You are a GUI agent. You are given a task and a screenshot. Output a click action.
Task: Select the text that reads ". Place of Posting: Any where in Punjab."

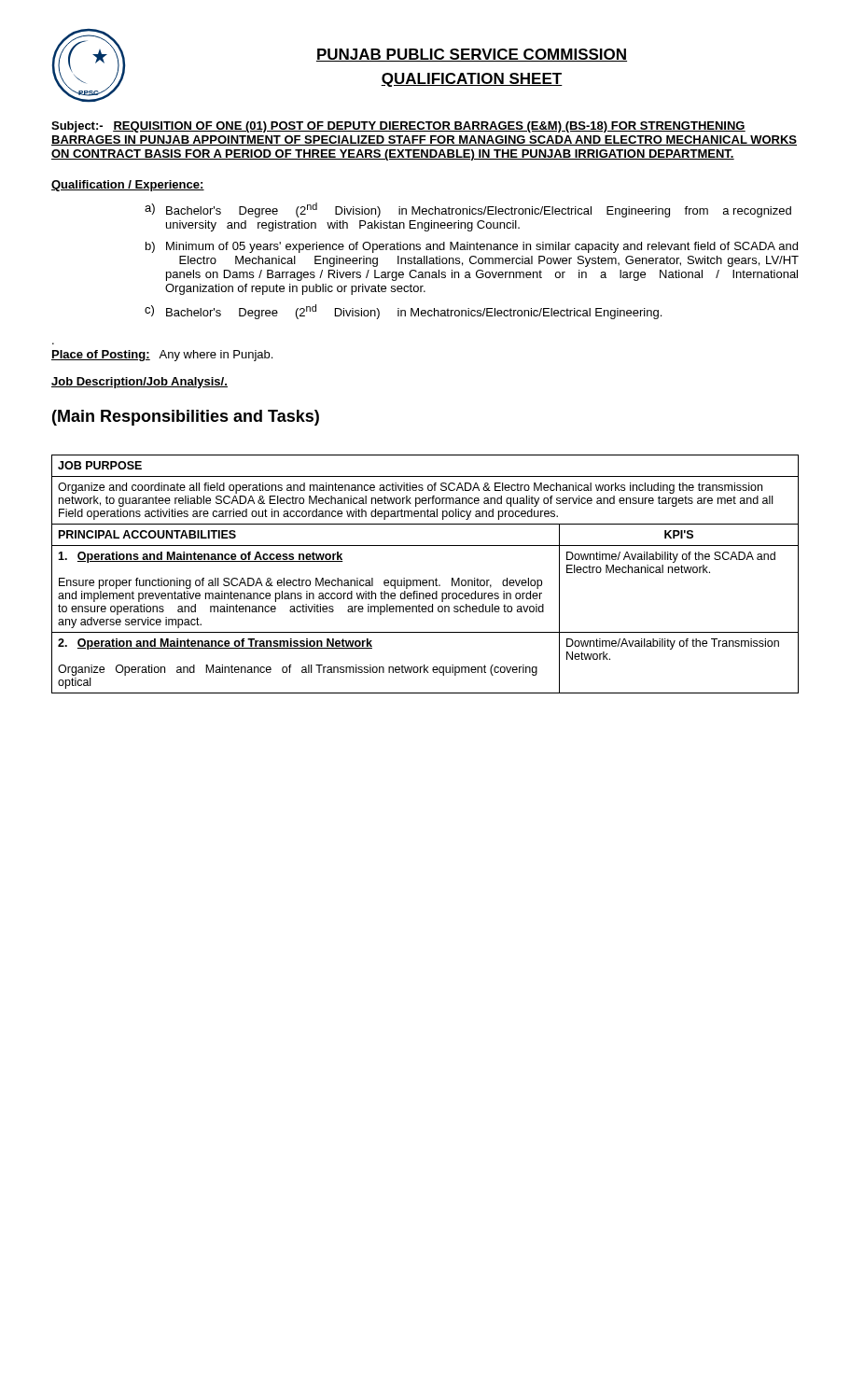[x=163, y=347]
